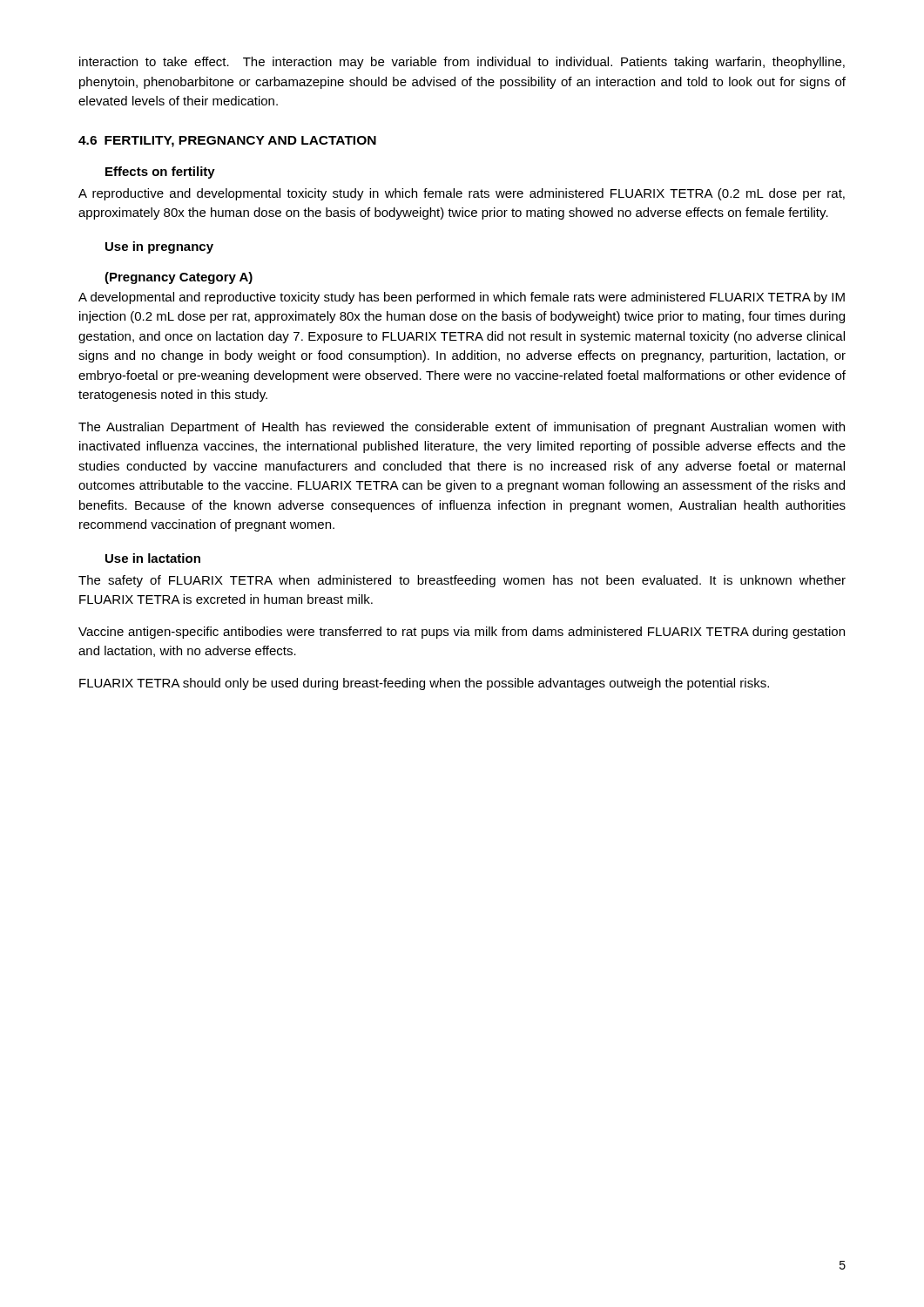
Task: Click on the text starting "(Pregnancy Category A)"
Action: [x=179, y=276]
